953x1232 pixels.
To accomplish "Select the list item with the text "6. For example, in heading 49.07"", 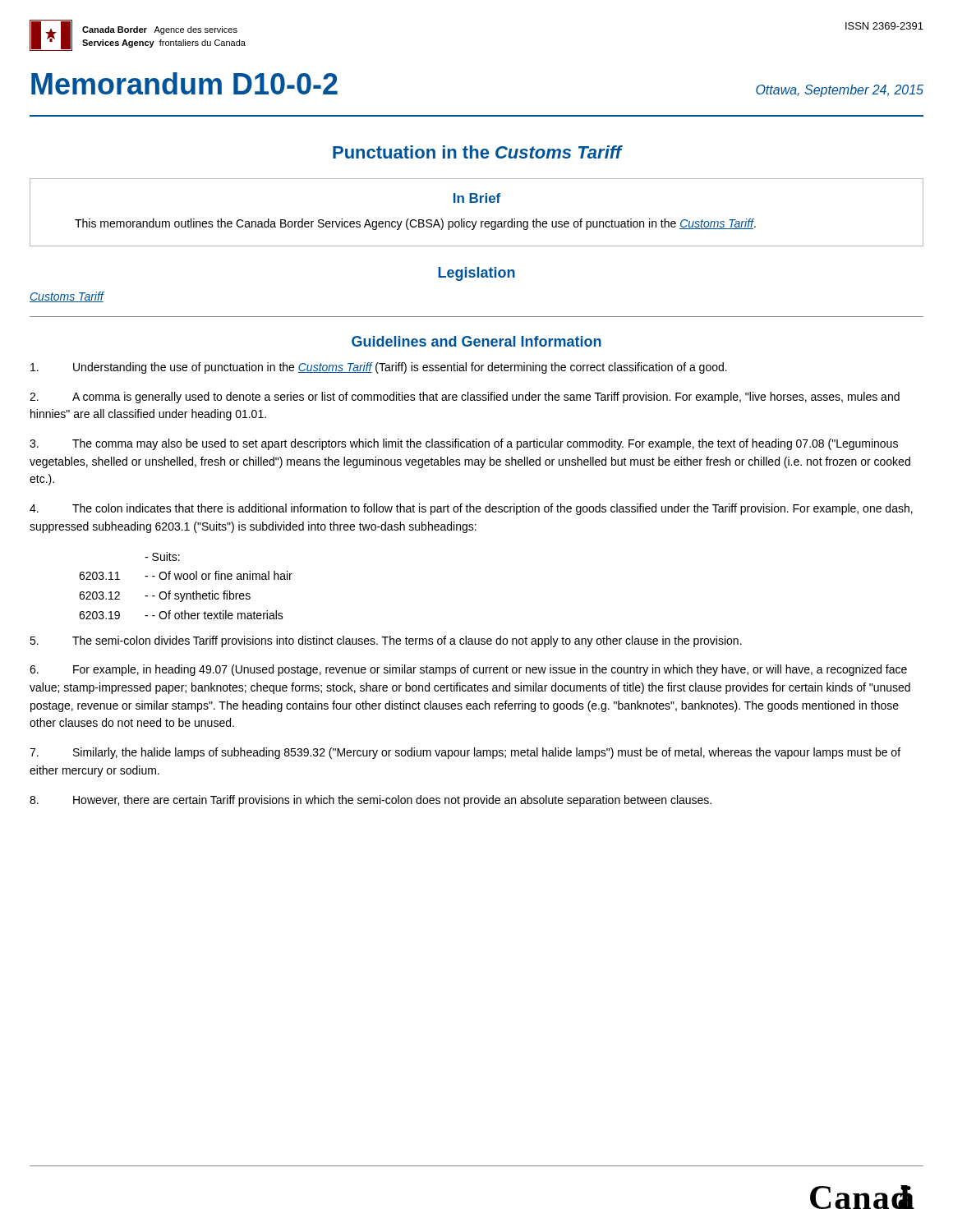I will [x=470, y=696].
